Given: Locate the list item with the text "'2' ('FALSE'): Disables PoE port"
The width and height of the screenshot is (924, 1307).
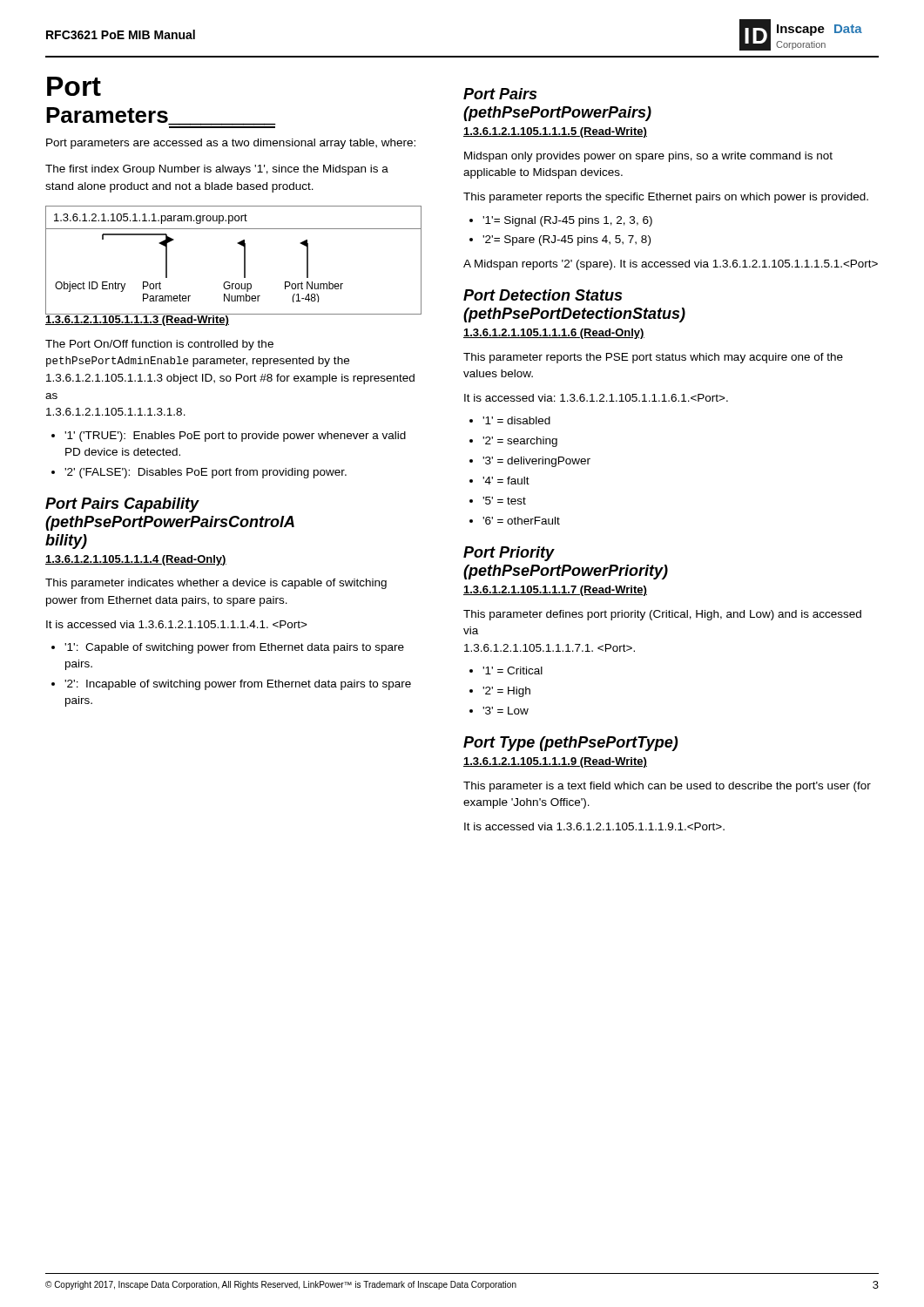Looking at the screenshot, I should click(x=242, y=472).
